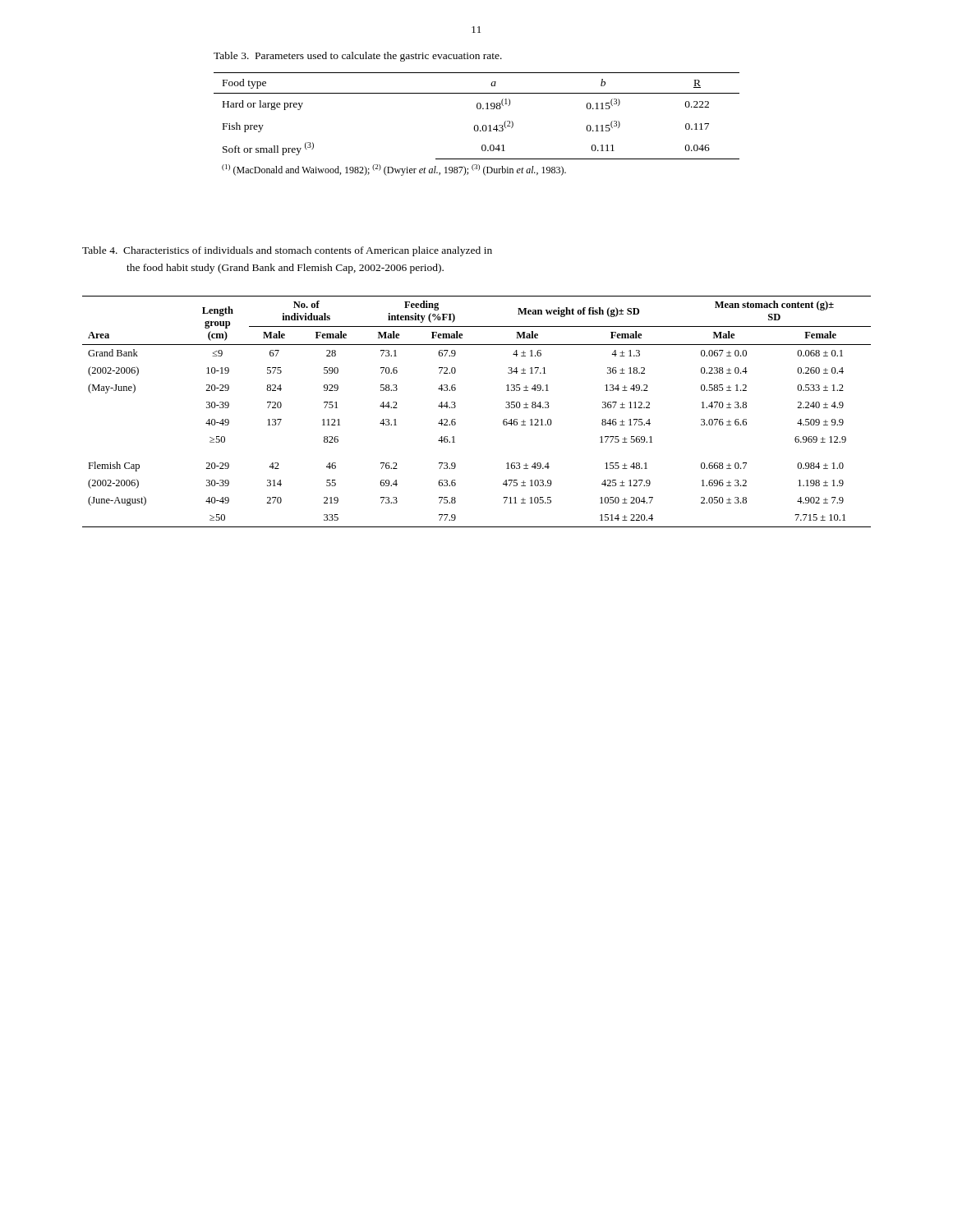The image size is (953, 1232).
Task: Navigate to the element starting "Table 3. Parameters used to"
Action: coord(358,55)
